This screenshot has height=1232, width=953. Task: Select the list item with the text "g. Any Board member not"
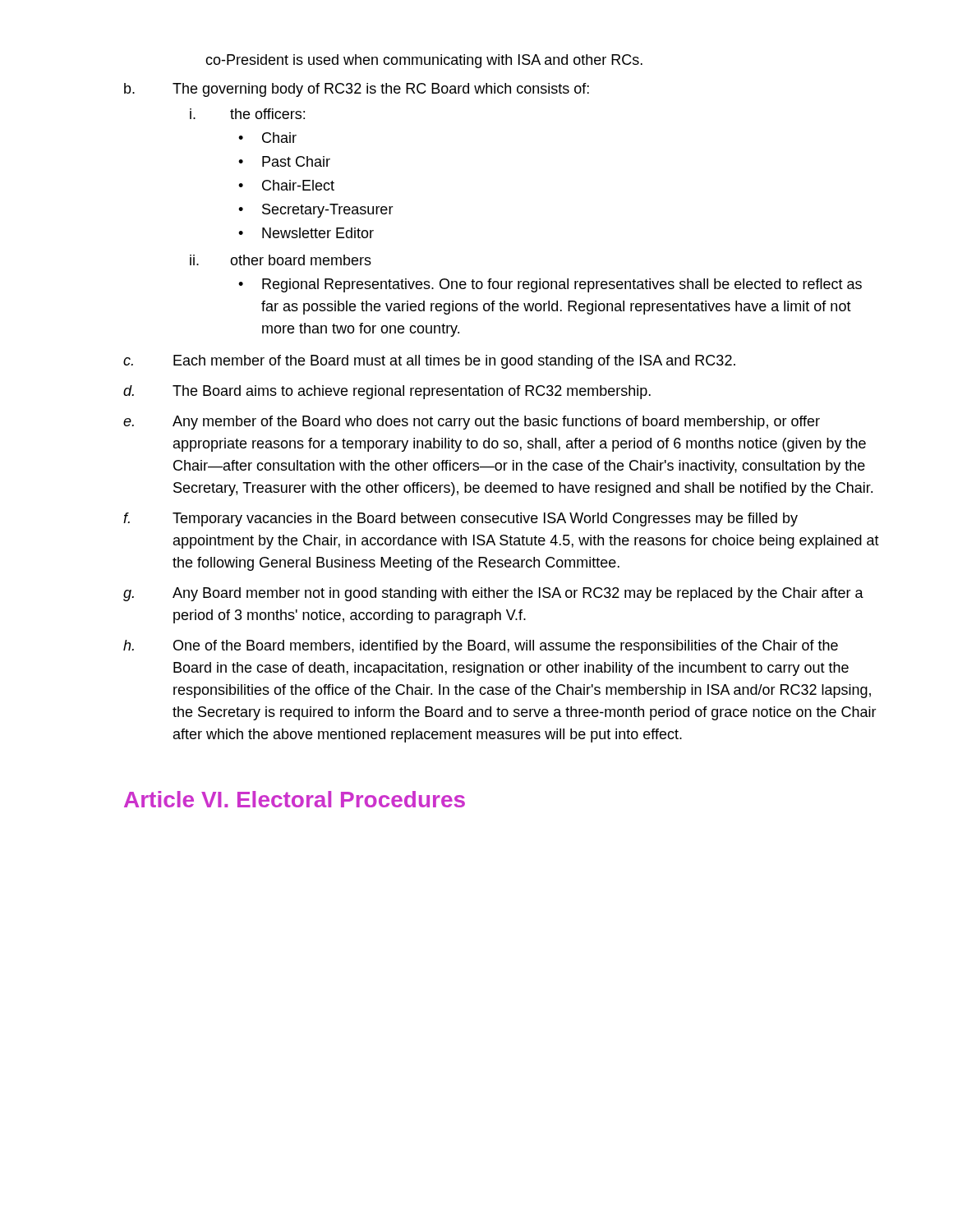[501, 605]
